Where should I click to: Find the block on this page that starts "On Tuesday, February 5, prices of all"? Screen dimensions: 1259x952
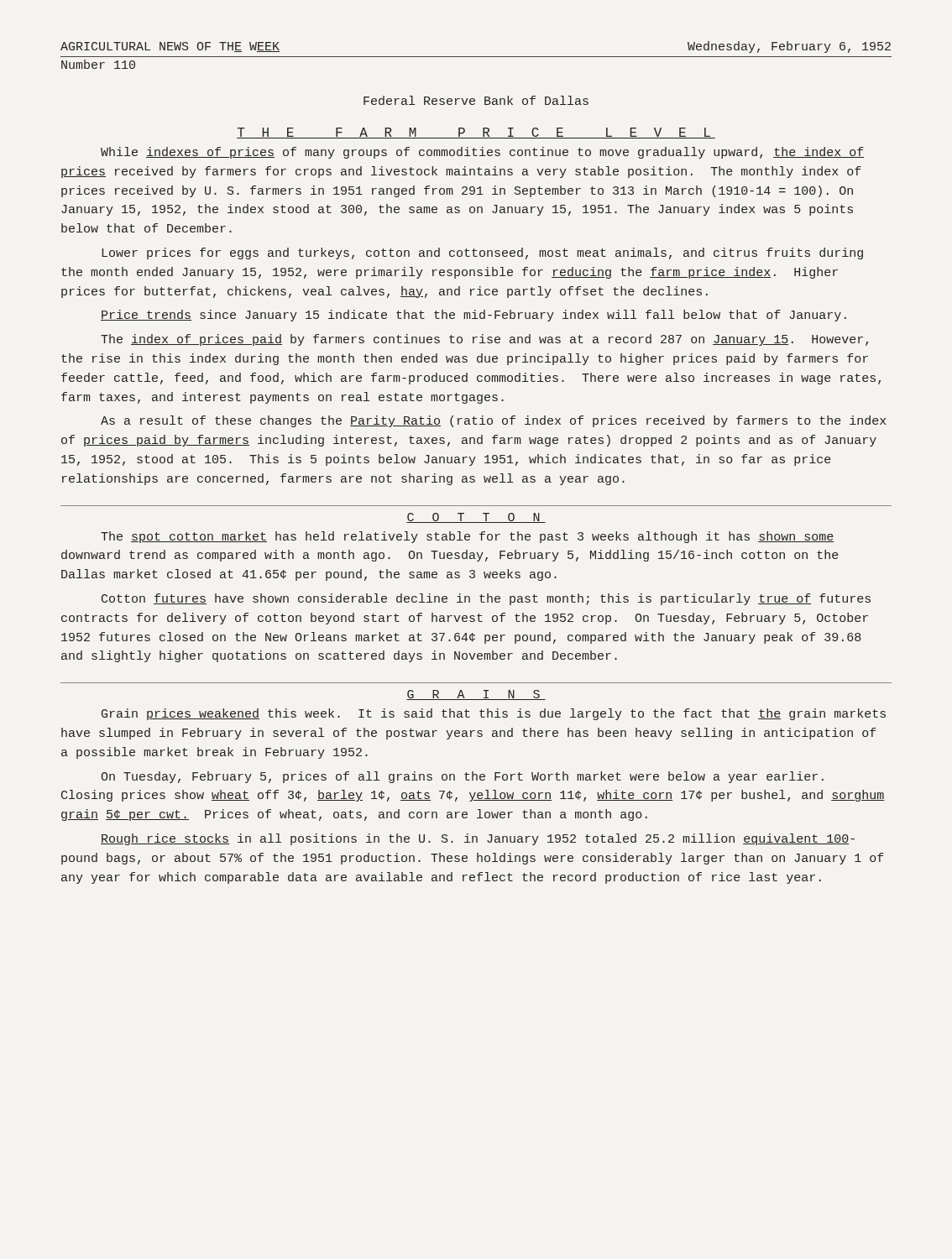[472, 796]
